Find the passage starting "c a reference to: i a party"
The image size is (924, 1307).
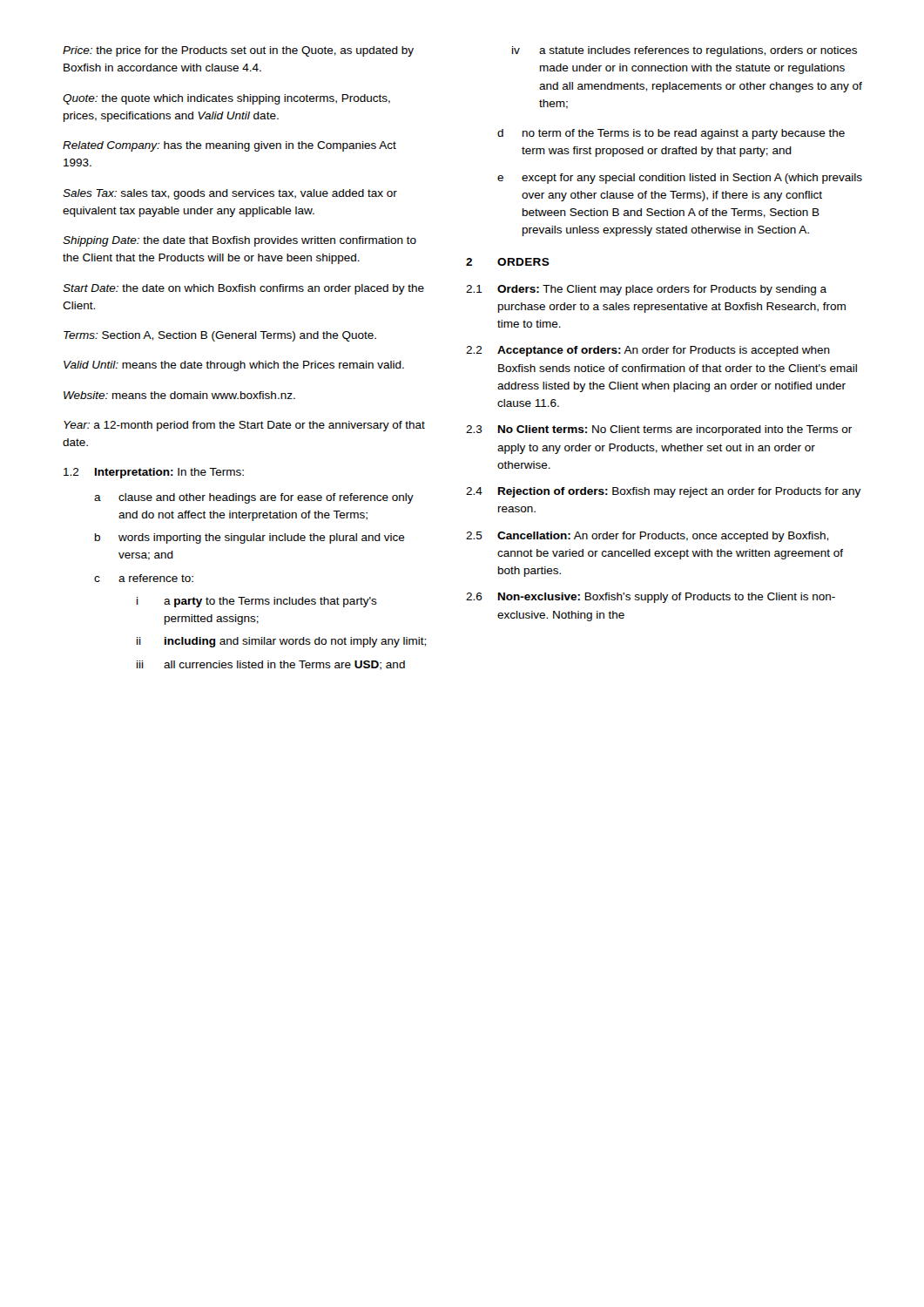(x=261, y=624)
